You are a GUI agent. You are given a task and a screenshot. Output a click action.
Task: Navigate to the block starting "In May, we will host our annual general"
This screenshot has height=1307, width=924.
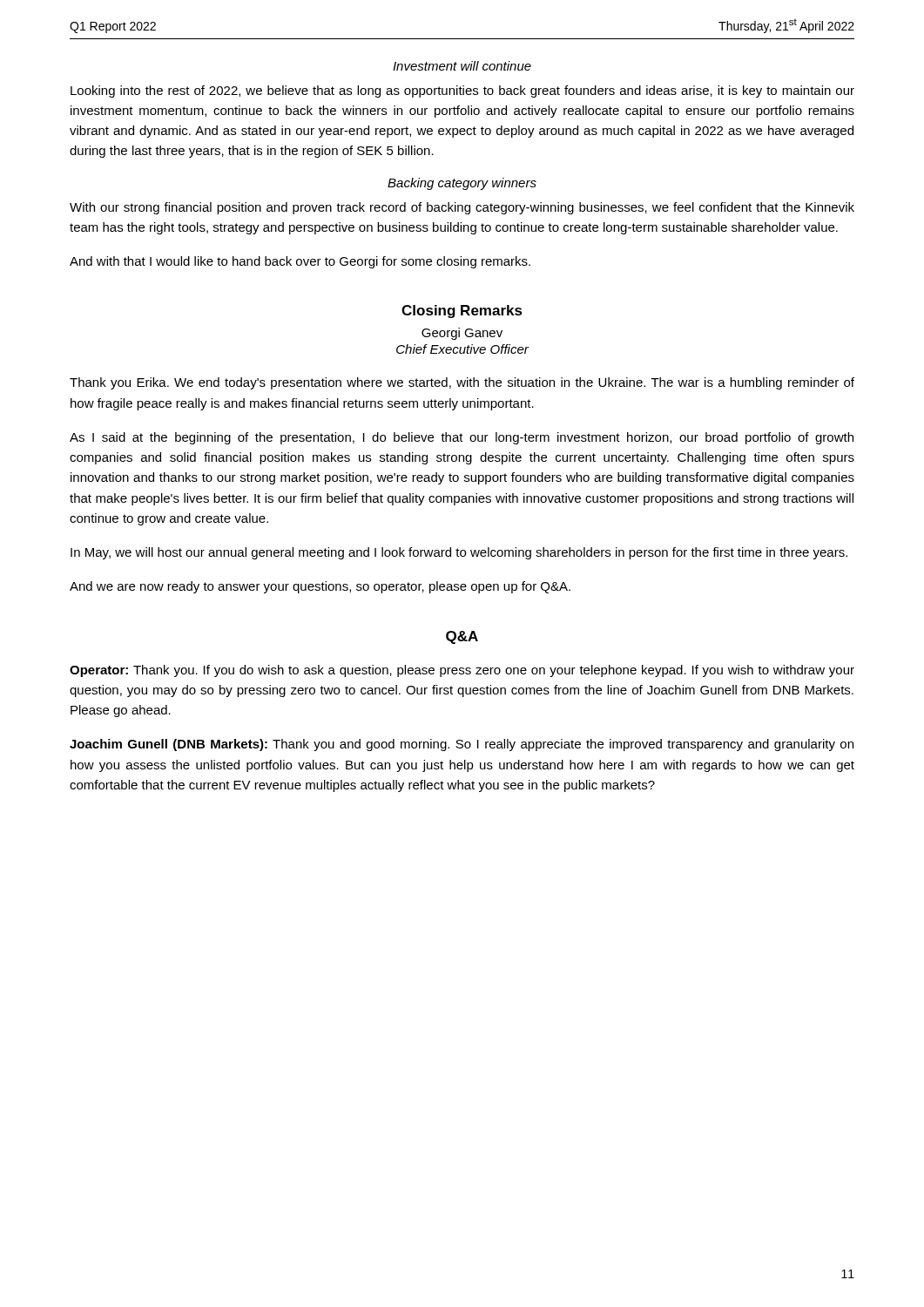459,552
